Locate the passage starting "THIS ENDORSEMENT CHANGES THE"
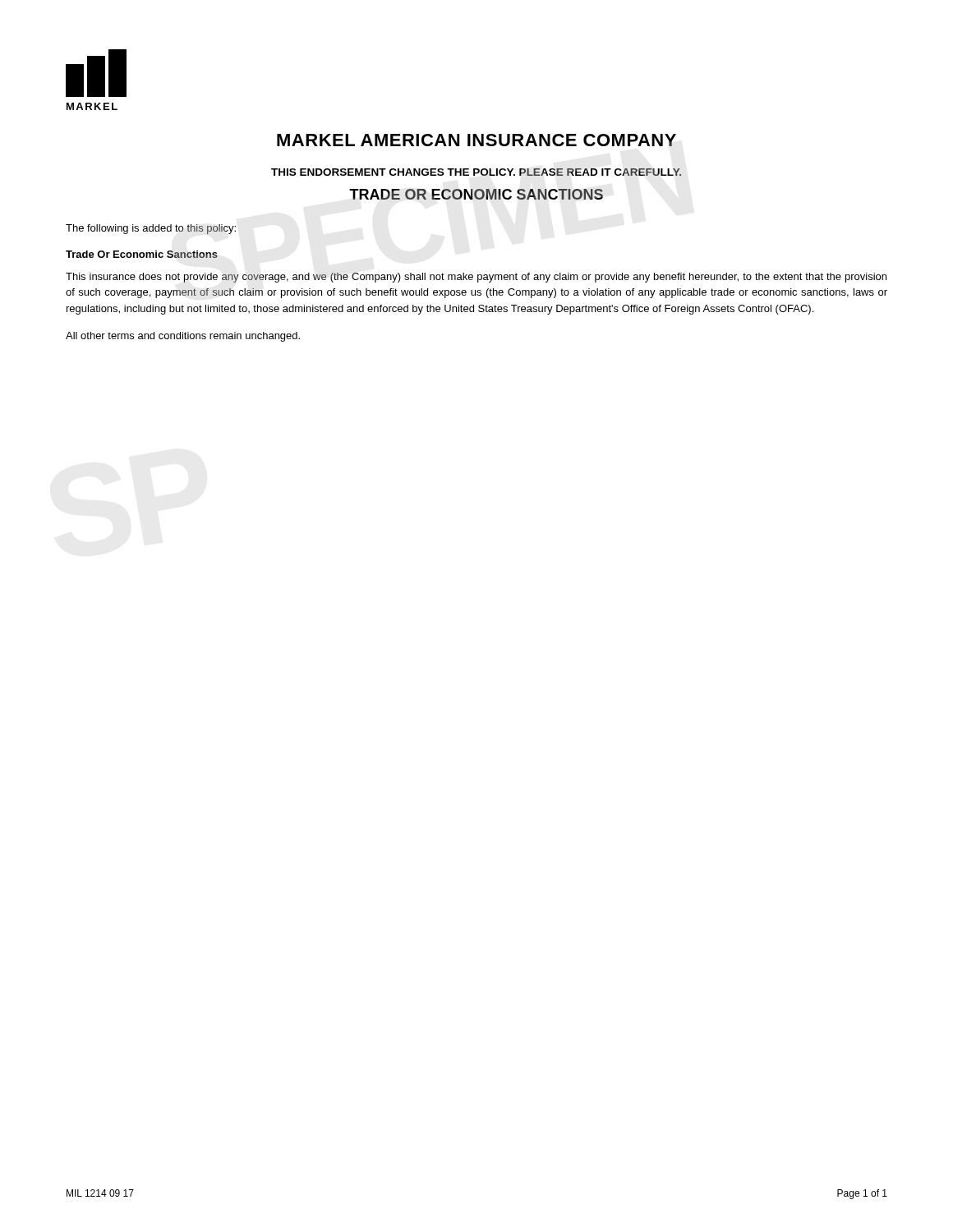The width and height of the screenshot is (953, 1232). [476, 172]
